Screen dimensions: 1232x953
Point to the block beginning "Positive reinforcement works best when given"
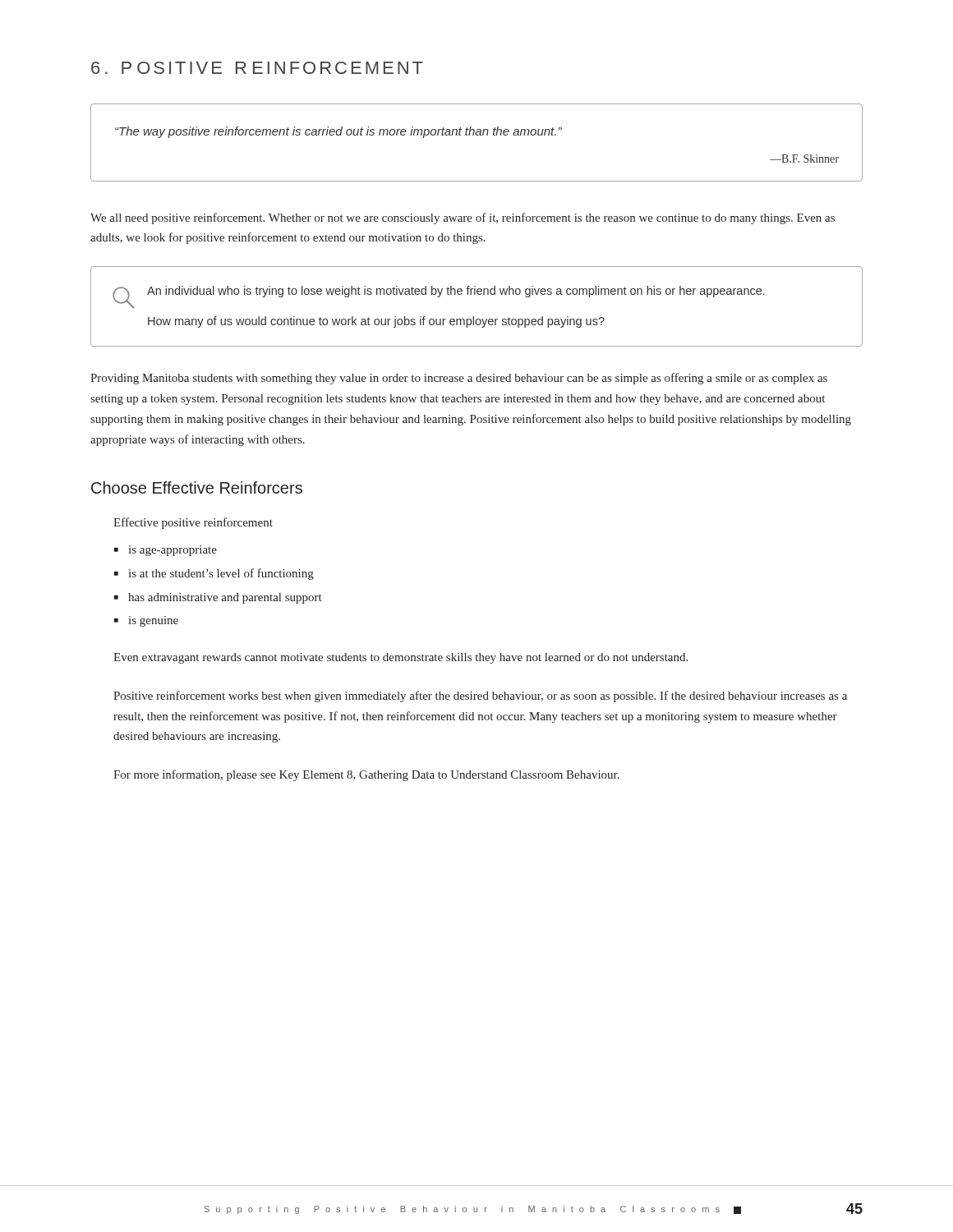tap(480, 716)
